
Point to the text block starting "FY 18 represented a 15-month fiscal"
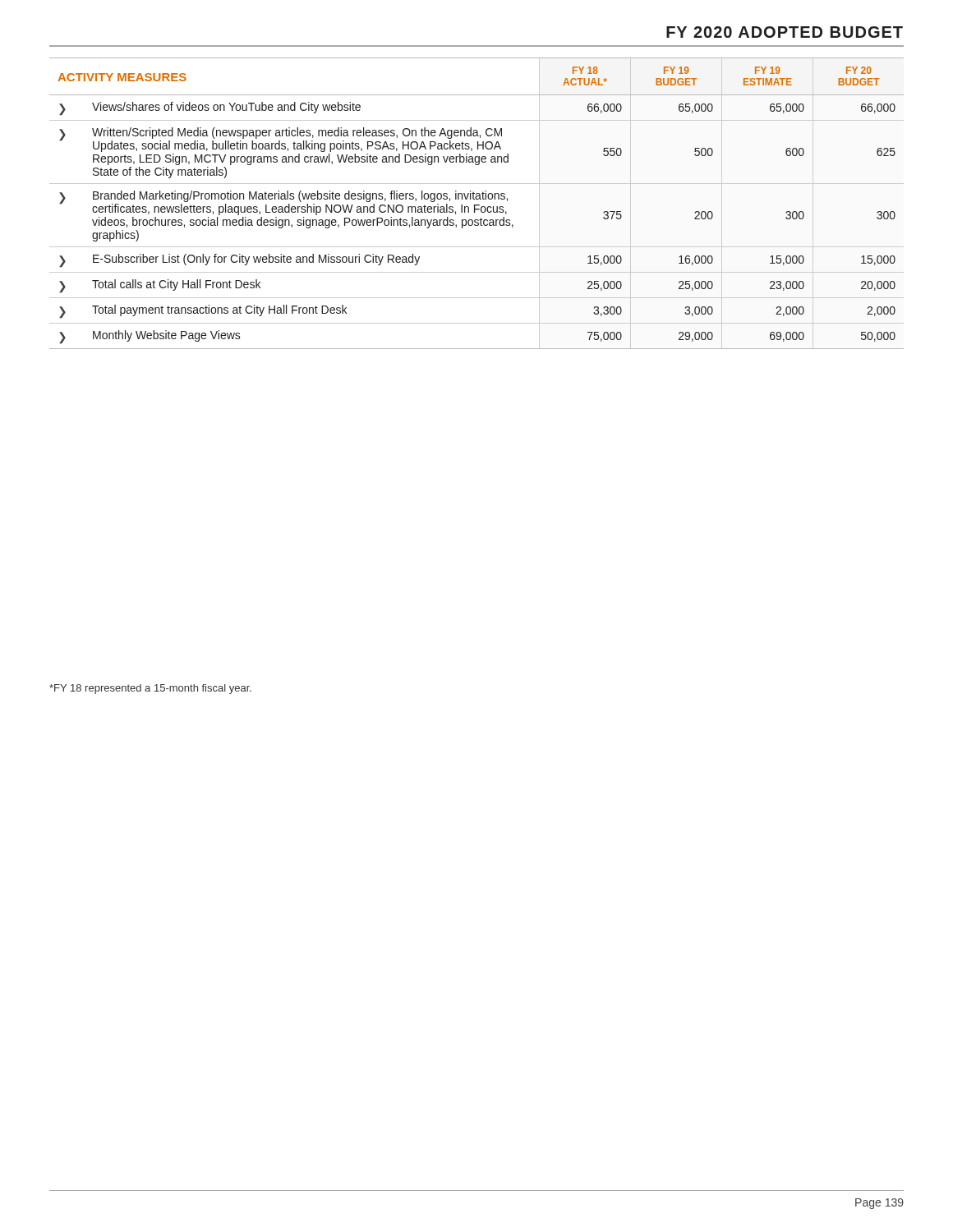151,688
